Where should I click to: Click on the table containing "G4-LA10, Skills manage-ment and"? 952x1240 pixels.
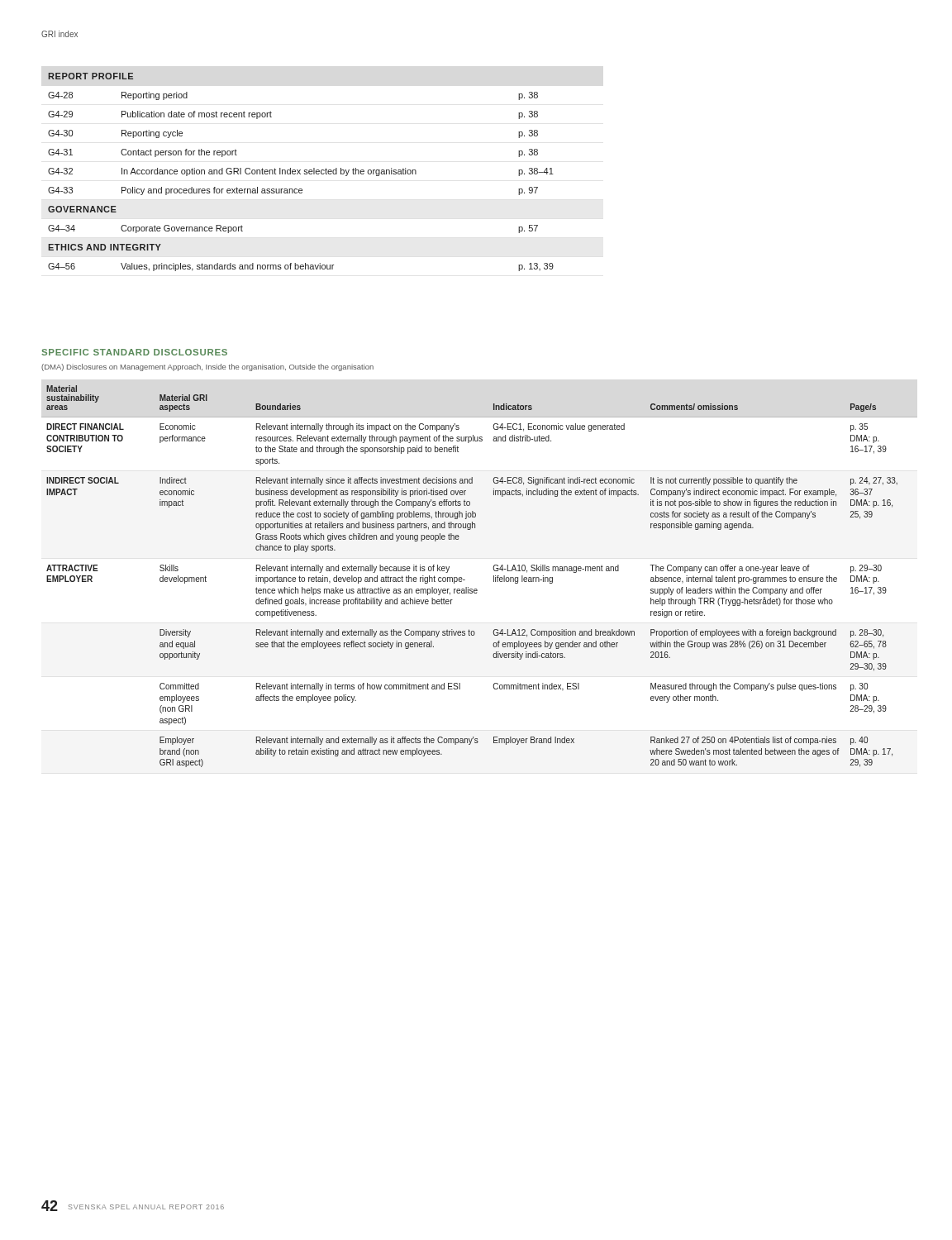[479, 576]
